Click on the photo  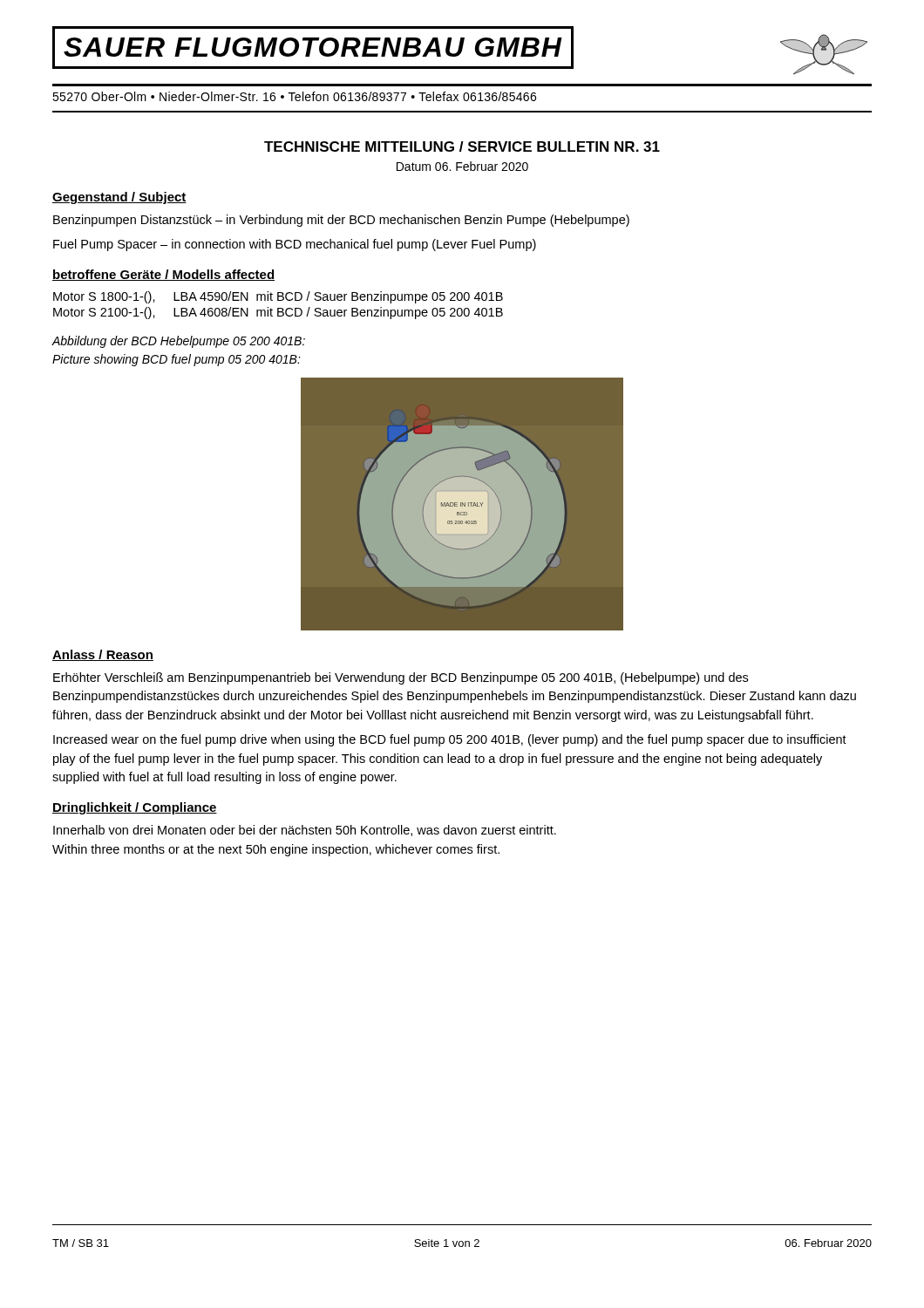click(x=462, y=505)
